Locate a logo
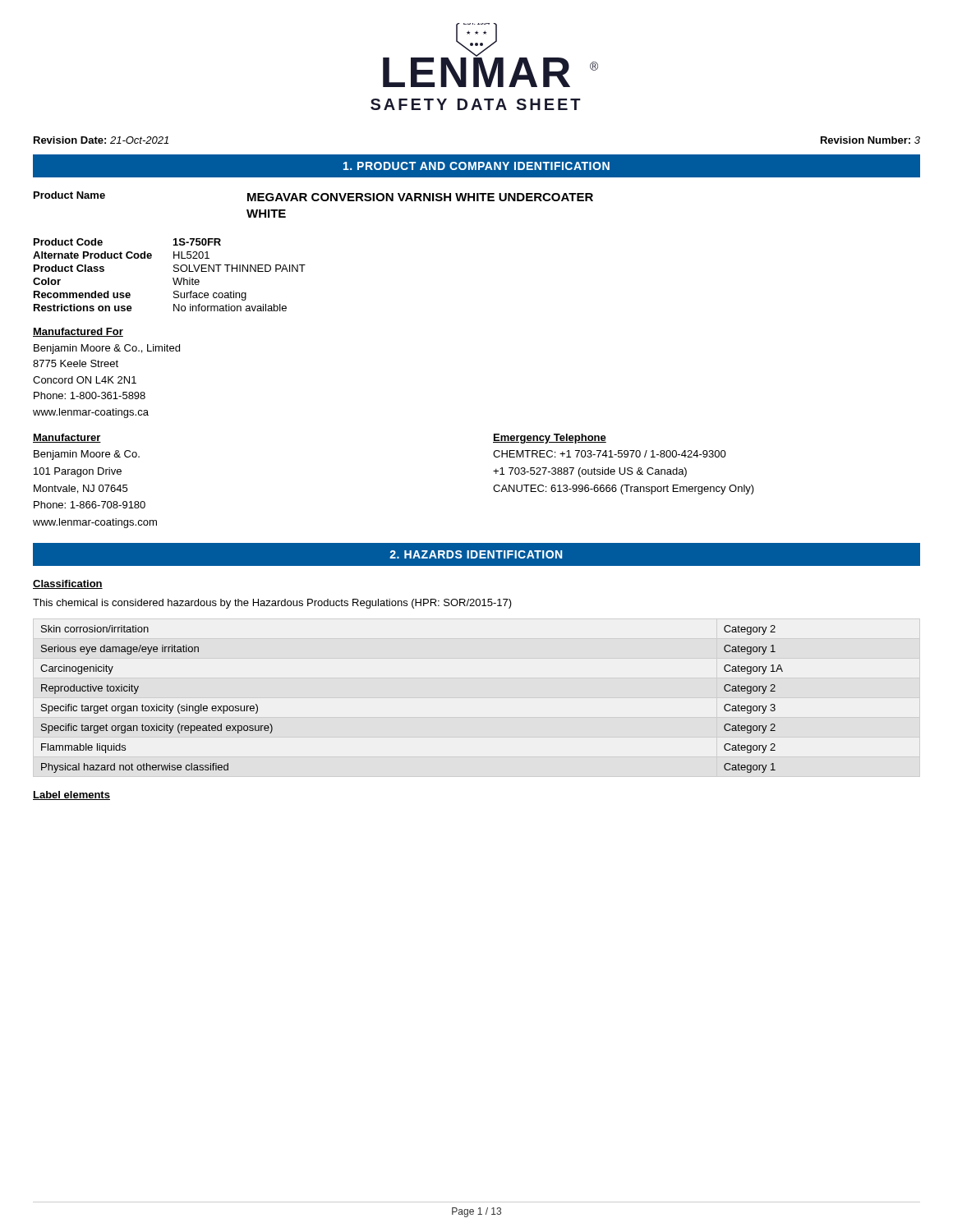Viewport: 953px width, 1232px height. tap(476, 65)
